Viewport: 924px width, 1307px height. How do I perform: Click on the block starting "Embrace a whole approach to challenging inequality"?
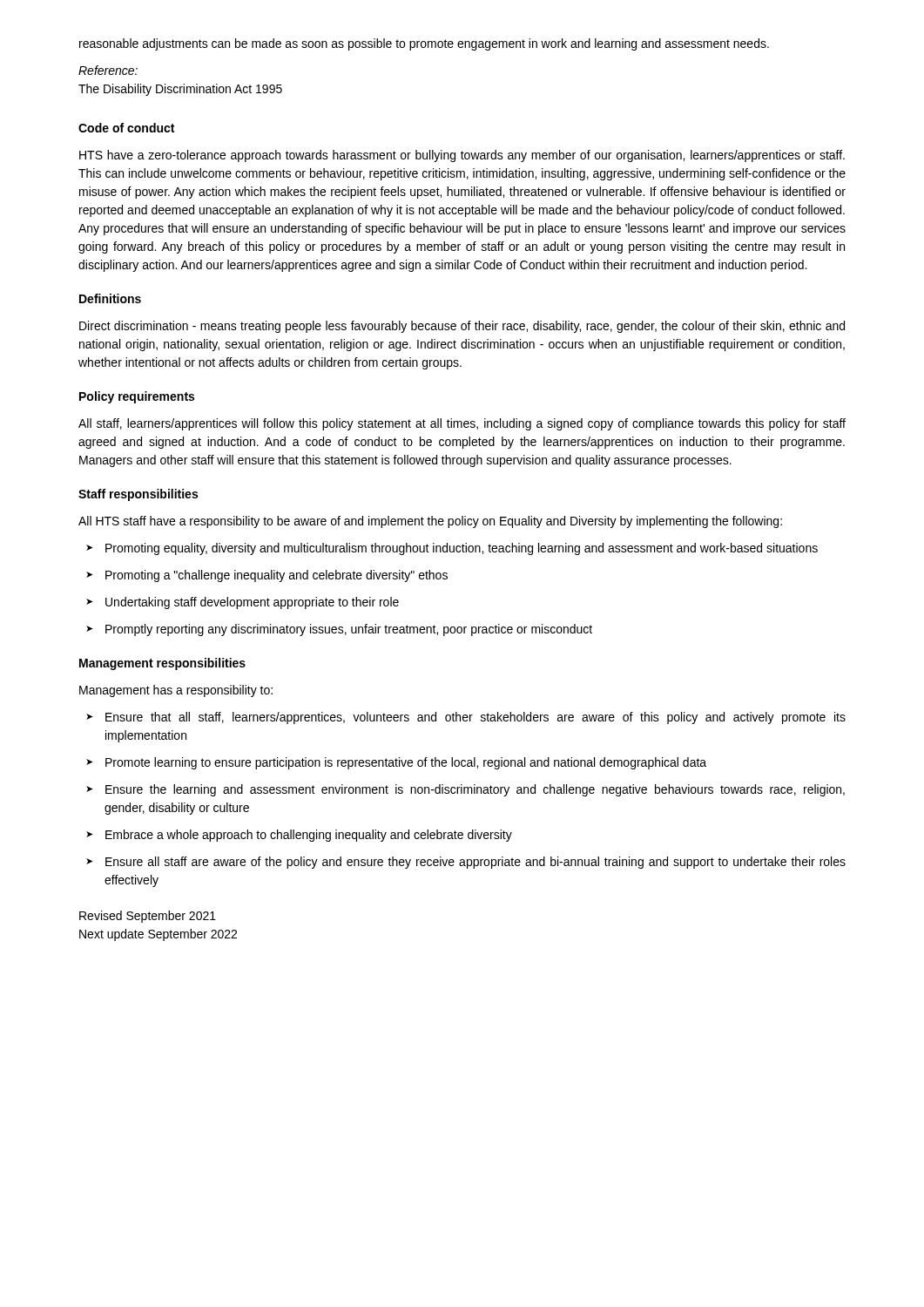click(462, 835)
